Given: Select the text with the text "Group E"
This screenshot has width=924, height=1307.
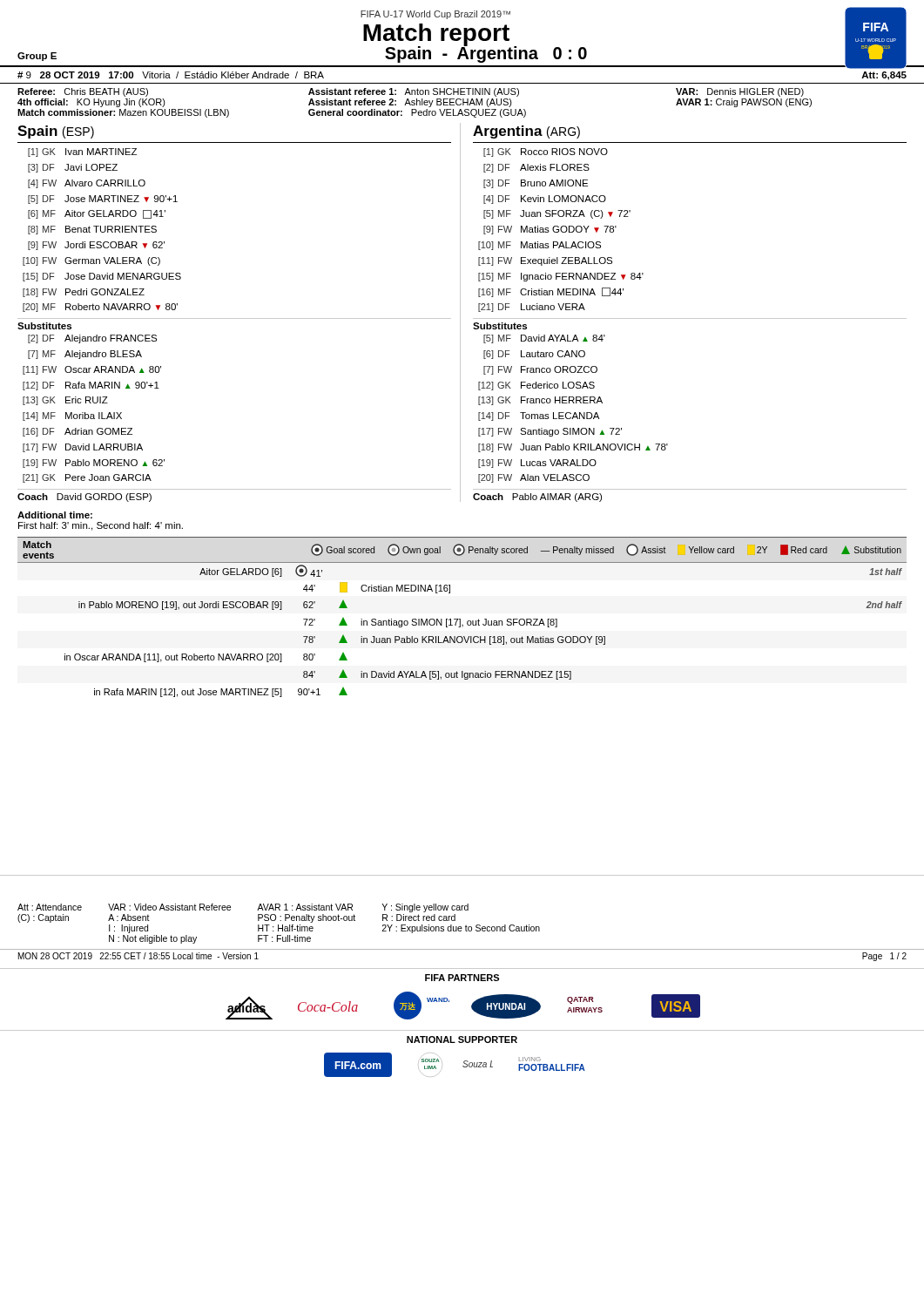Looking at the screenshot, I should (x=37, y=56).
